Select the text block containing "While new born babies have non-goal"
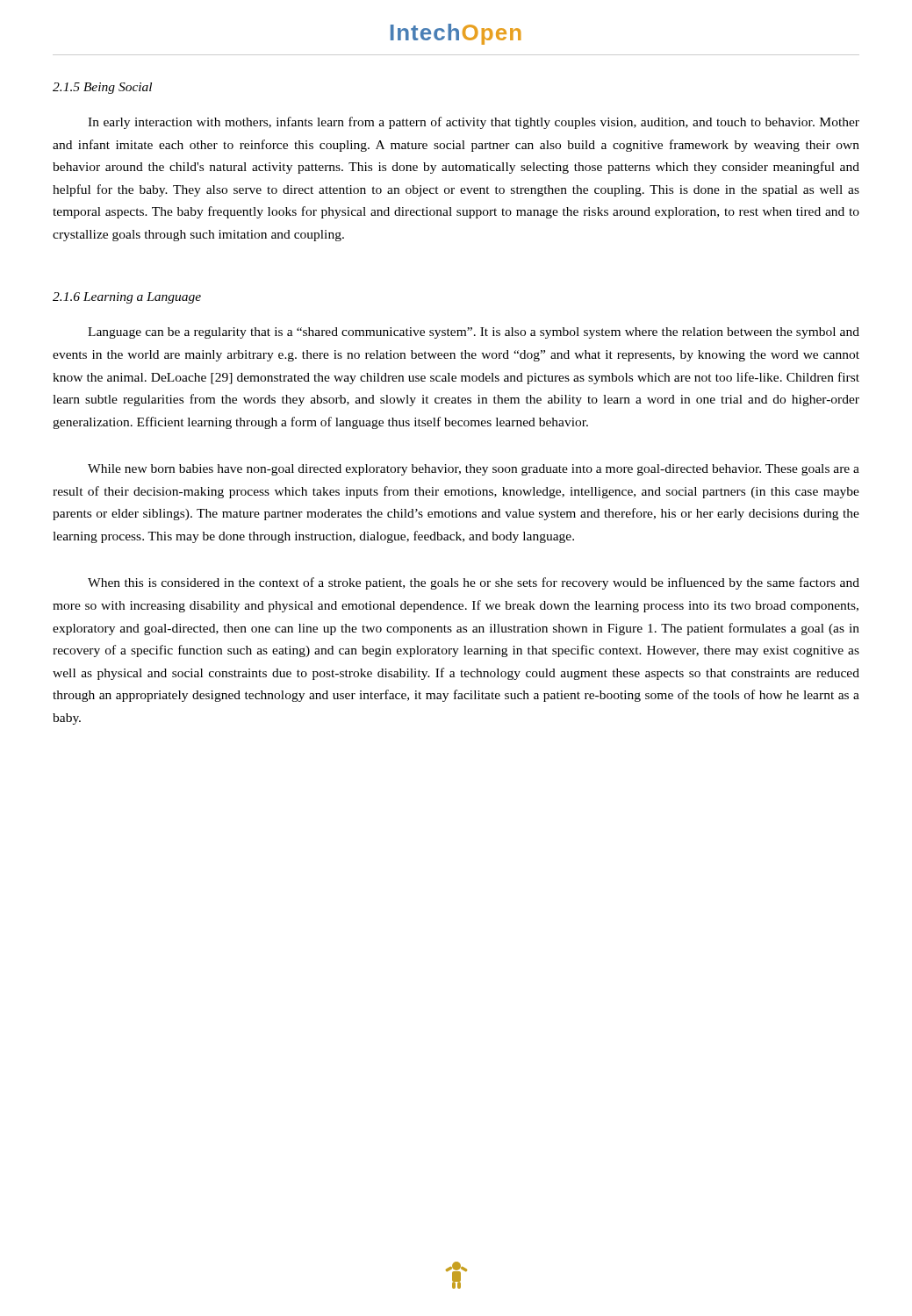Image resolution: width=912 pixels, height=1316 pixels. pyautogui.click(x=456, y=502)
